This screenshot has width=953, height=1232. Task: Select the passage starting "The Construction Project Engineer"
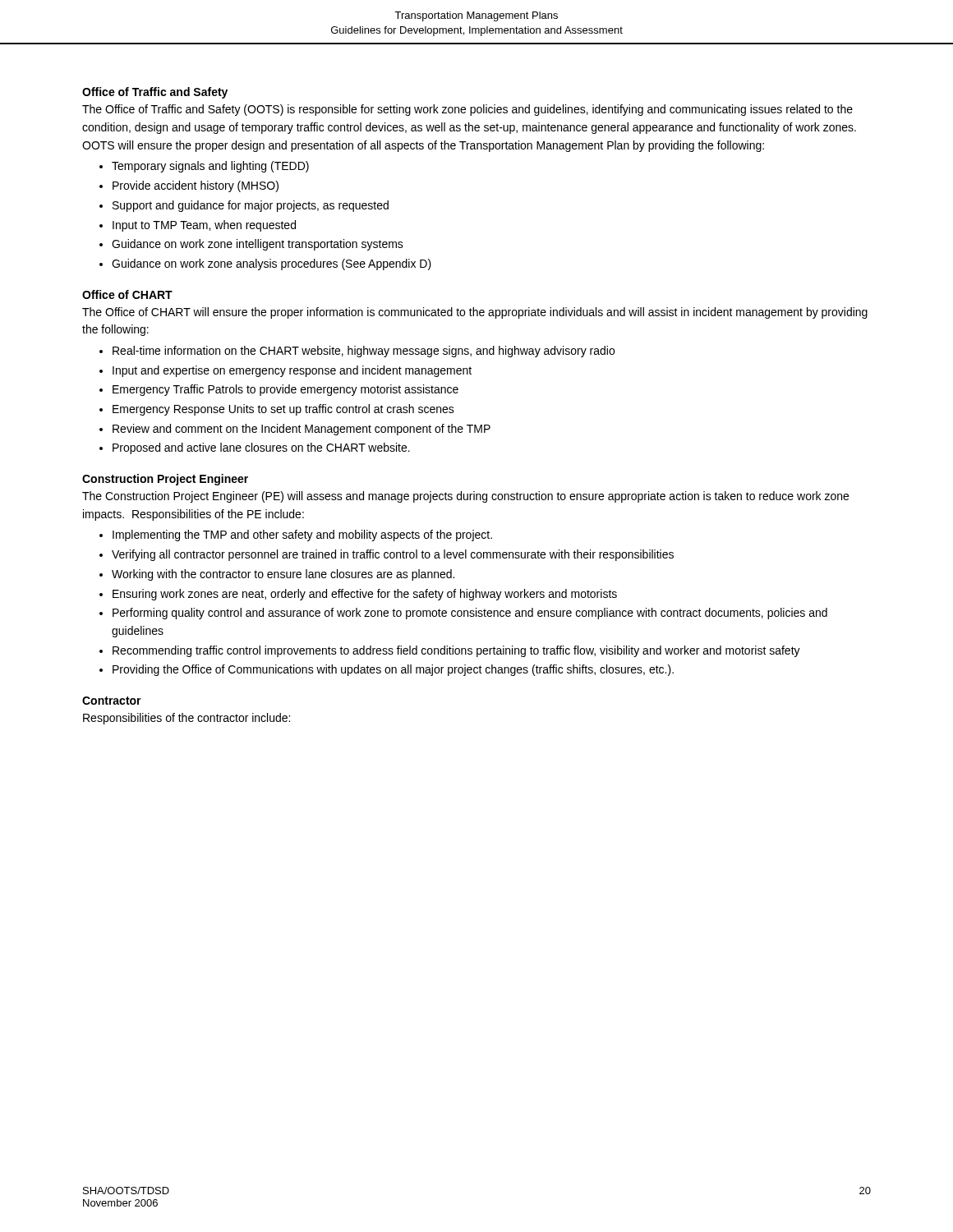point(466,505)
